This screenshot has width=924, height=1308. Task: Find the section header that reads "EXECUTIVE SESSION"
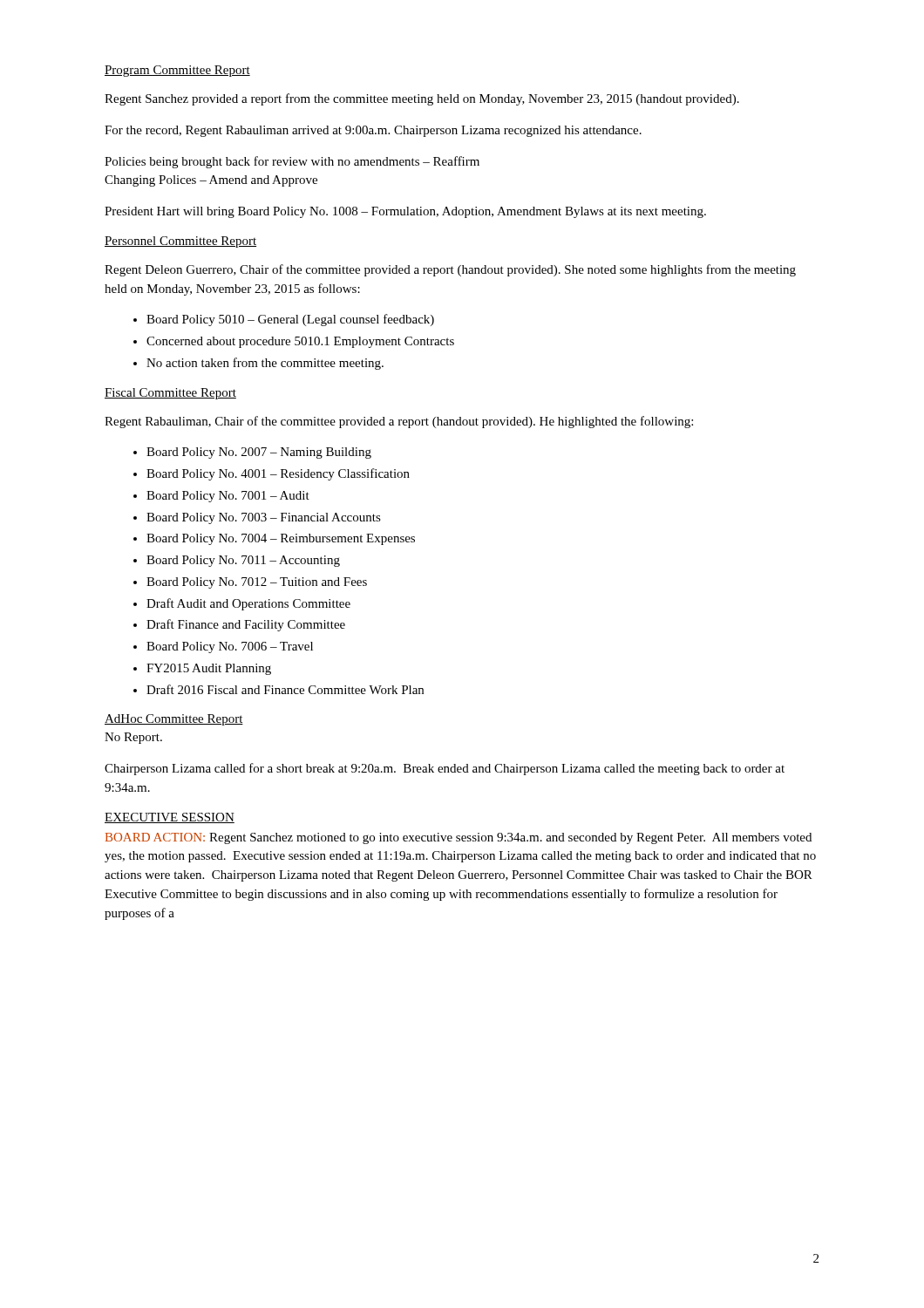(x=169, y=817)
